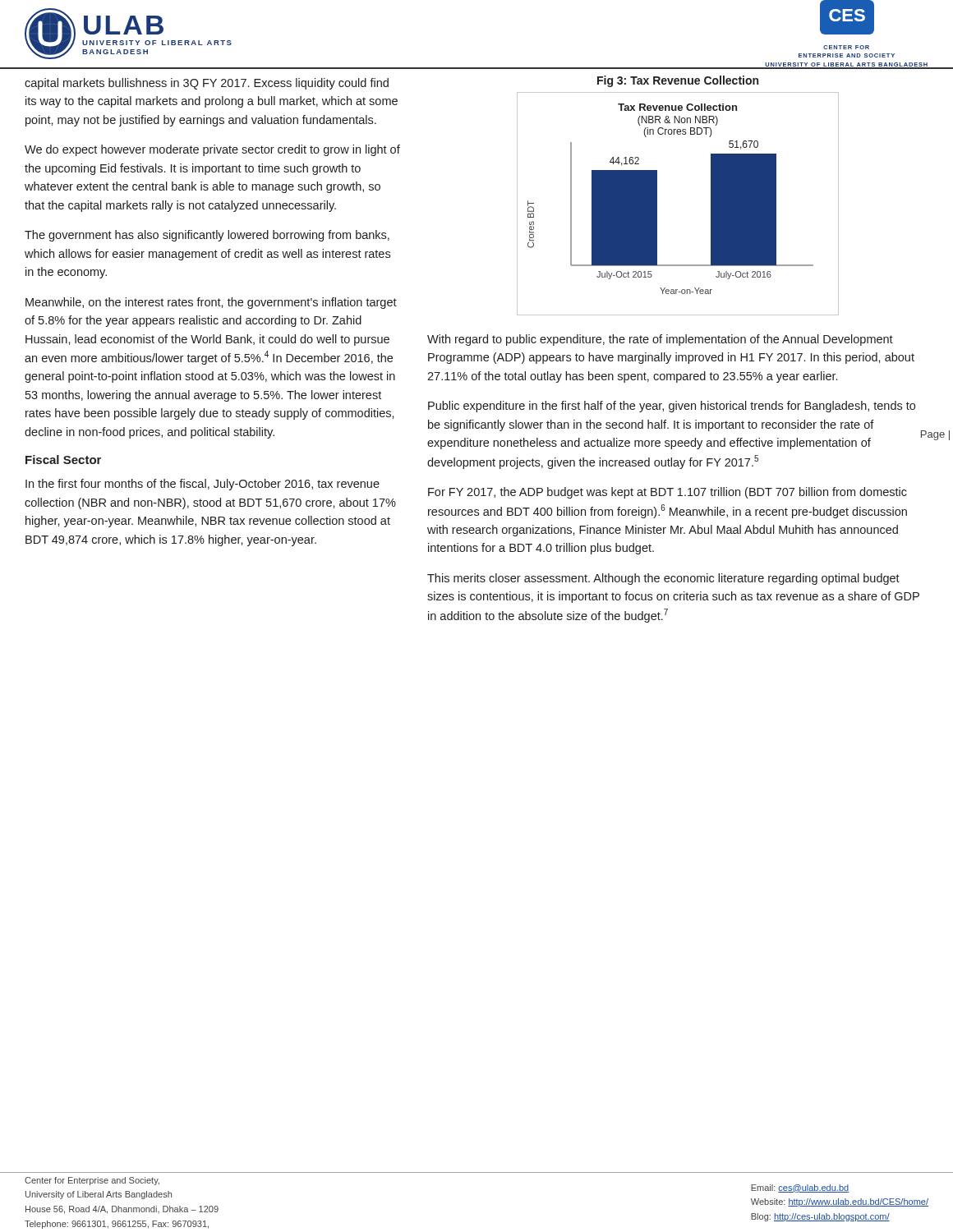The height and width of the screenshot is (1232, 953).
Task: Navigate to the text block starting "Fiscal Sector"
Action: click(x=63, y=460)
